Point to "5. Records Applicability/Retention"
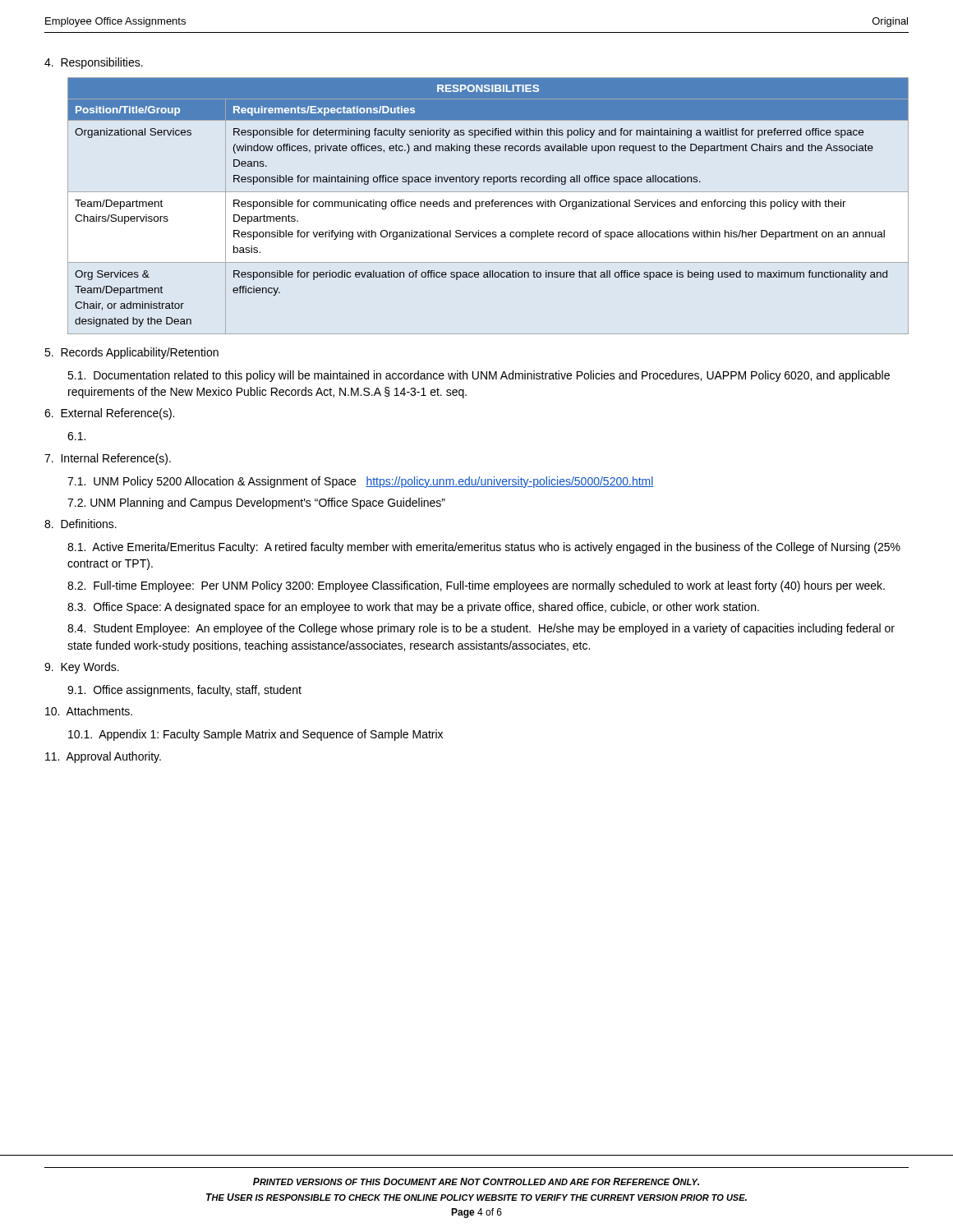Screen dimensions: 1232x953 coord(132,352)
